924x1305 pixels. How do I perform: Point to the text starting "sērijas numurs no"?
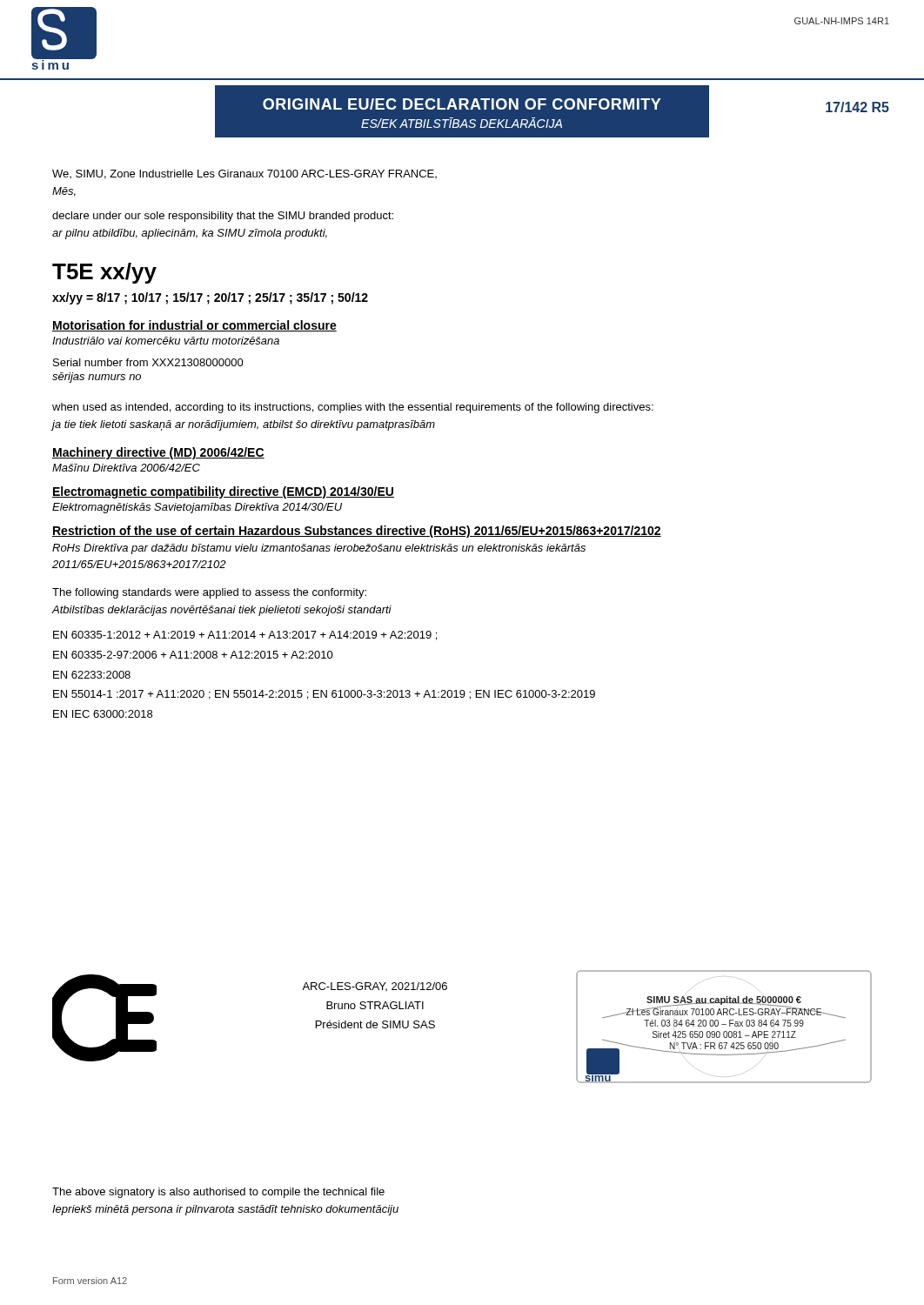[97, 376]
